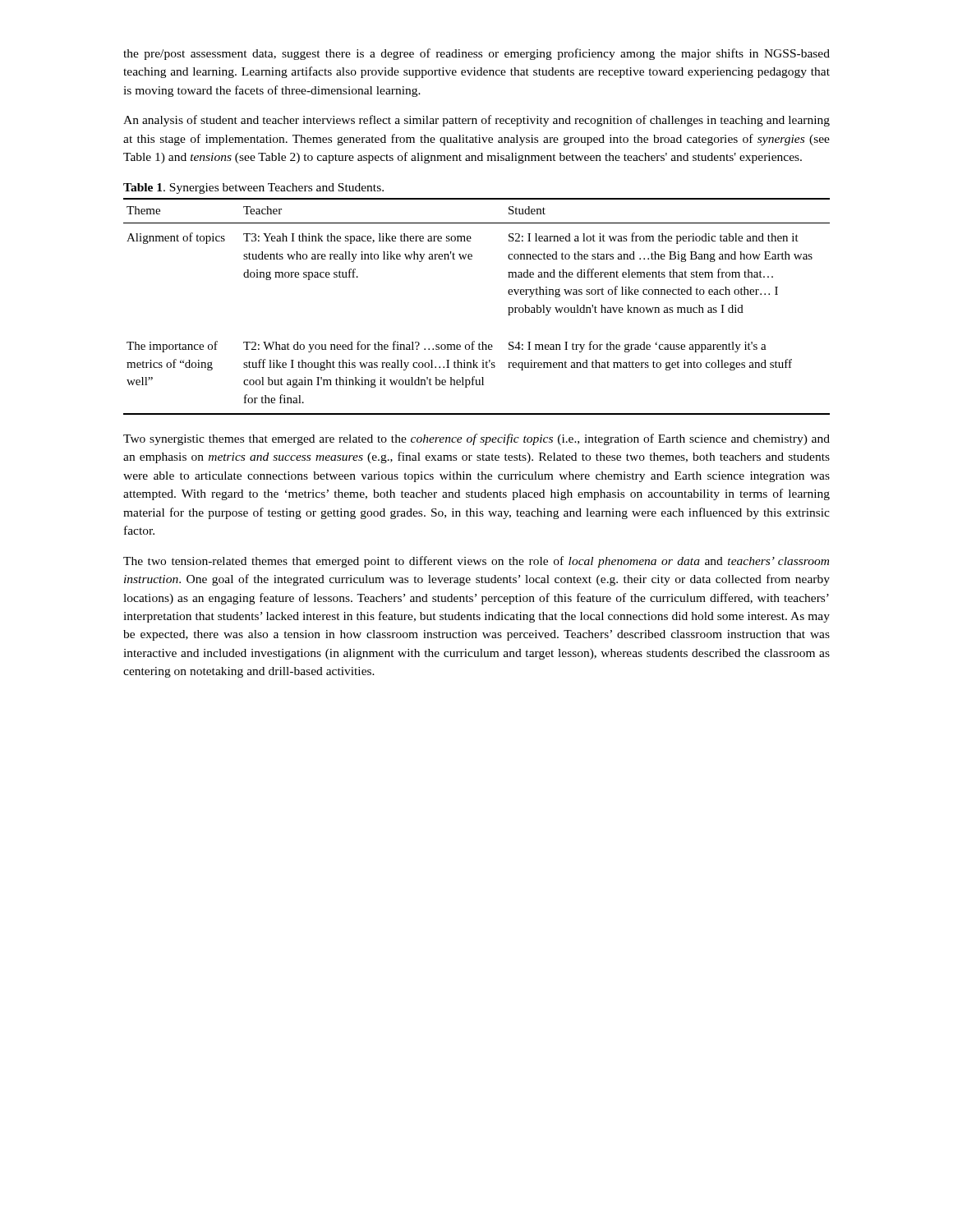Find the block starting "The two tension-related"
The height and width of the screenshot is (1232, 953).
tap(476, 616)
